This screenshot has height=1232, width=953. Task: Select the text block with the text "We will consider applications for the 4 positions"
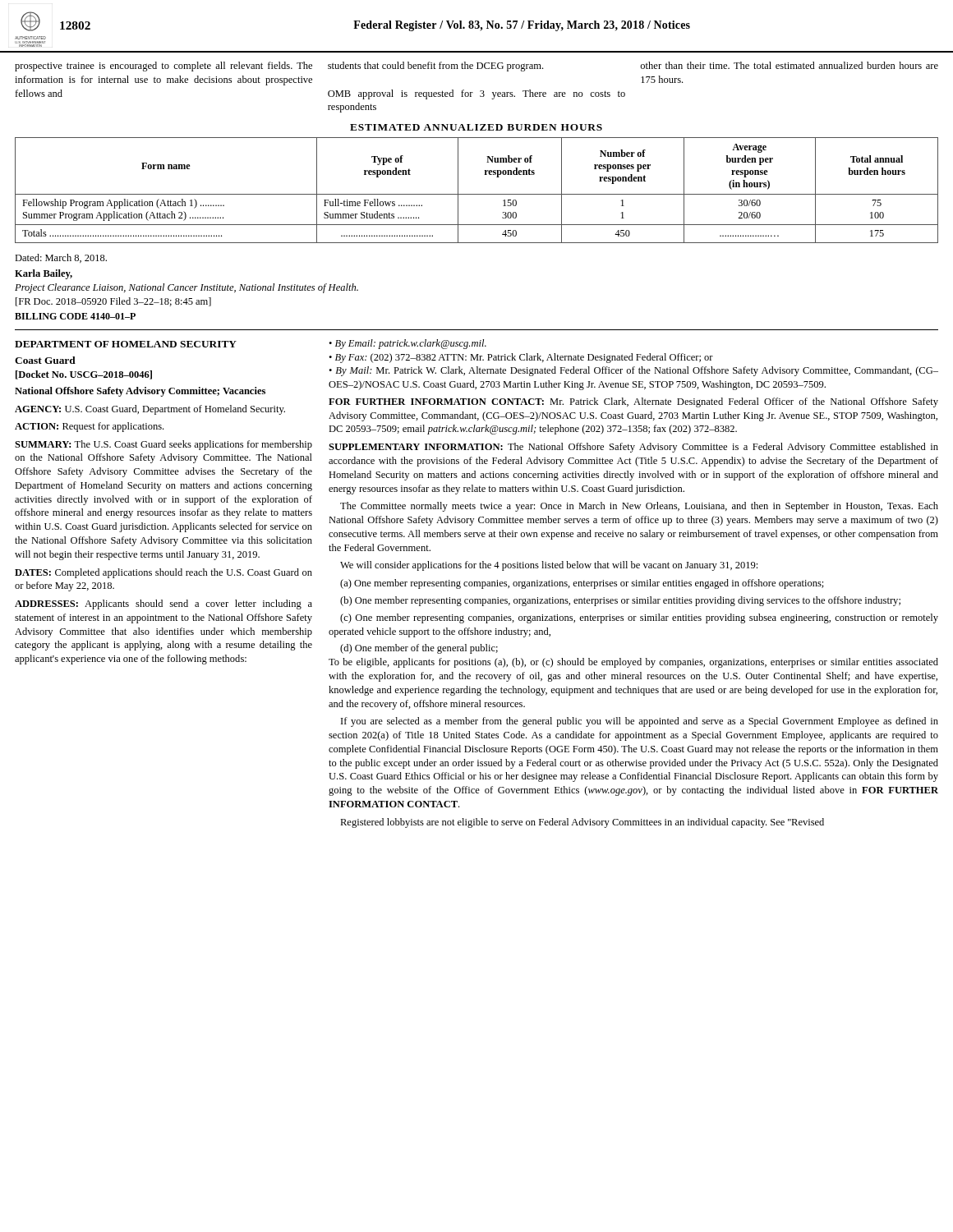point(549,565)
